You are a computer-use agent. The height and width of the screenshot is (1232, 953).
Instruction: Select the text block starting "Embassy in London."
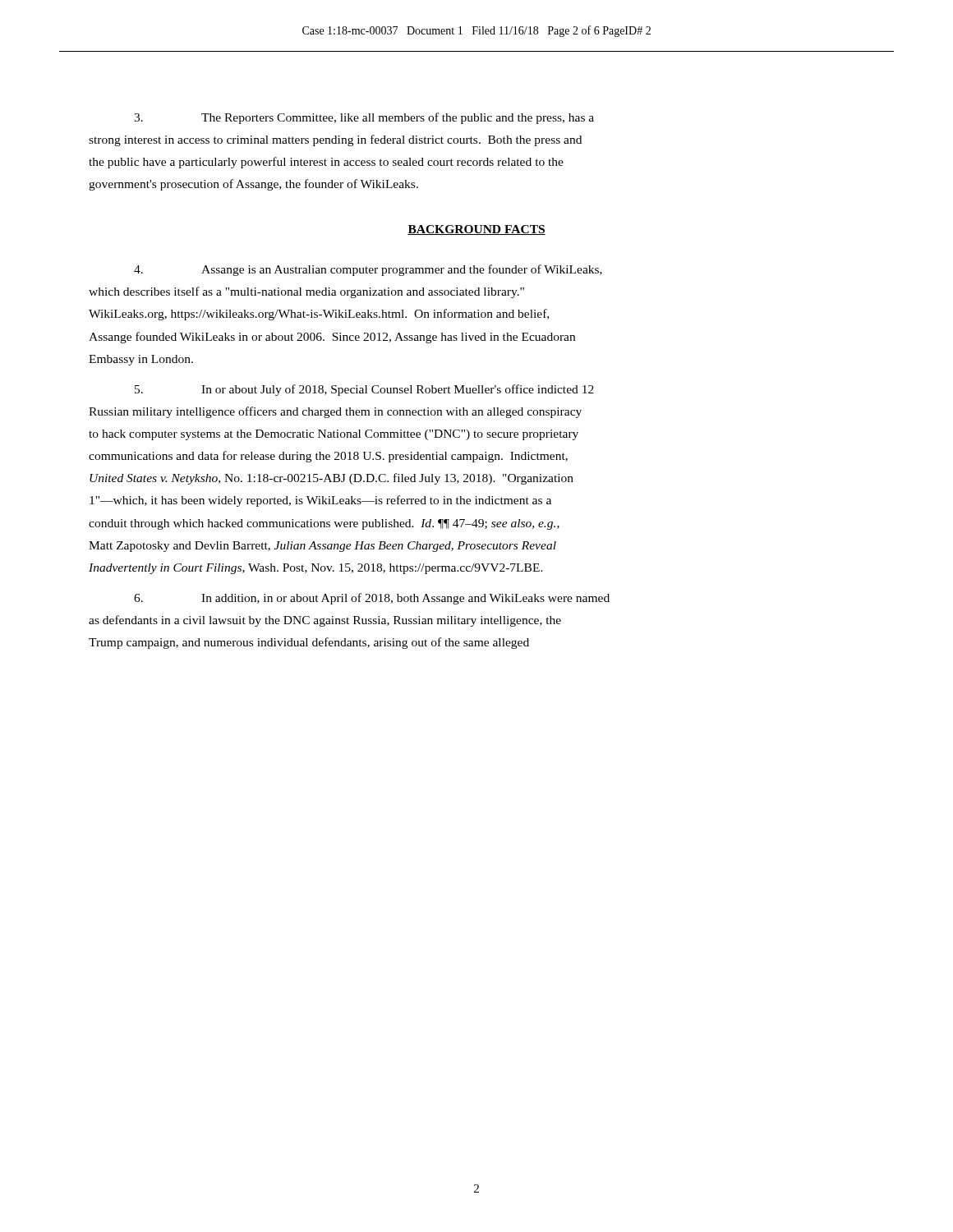coord(141,358)
